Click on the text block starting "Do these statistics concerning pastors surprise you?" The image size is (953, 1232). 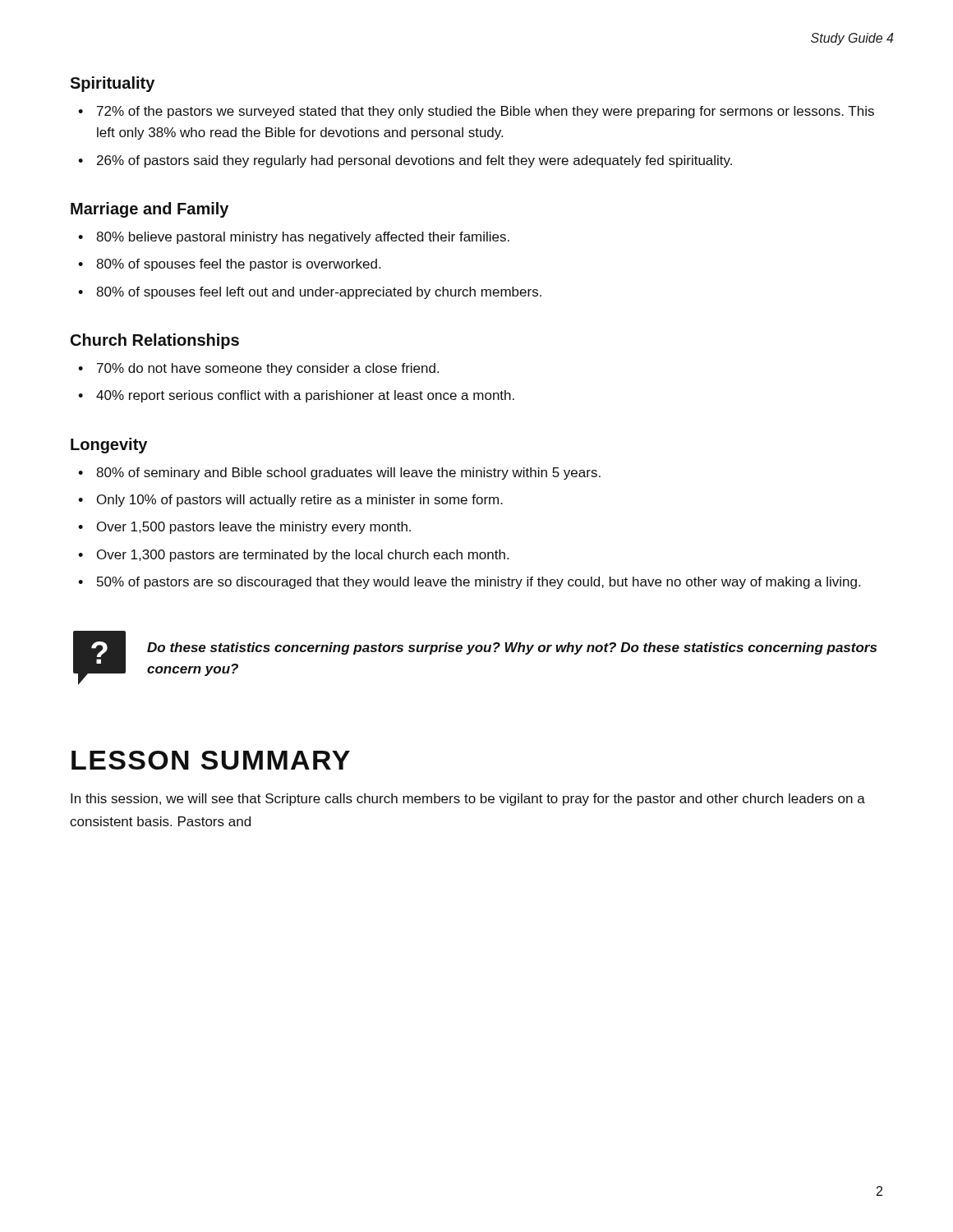(x=512, y=659)
